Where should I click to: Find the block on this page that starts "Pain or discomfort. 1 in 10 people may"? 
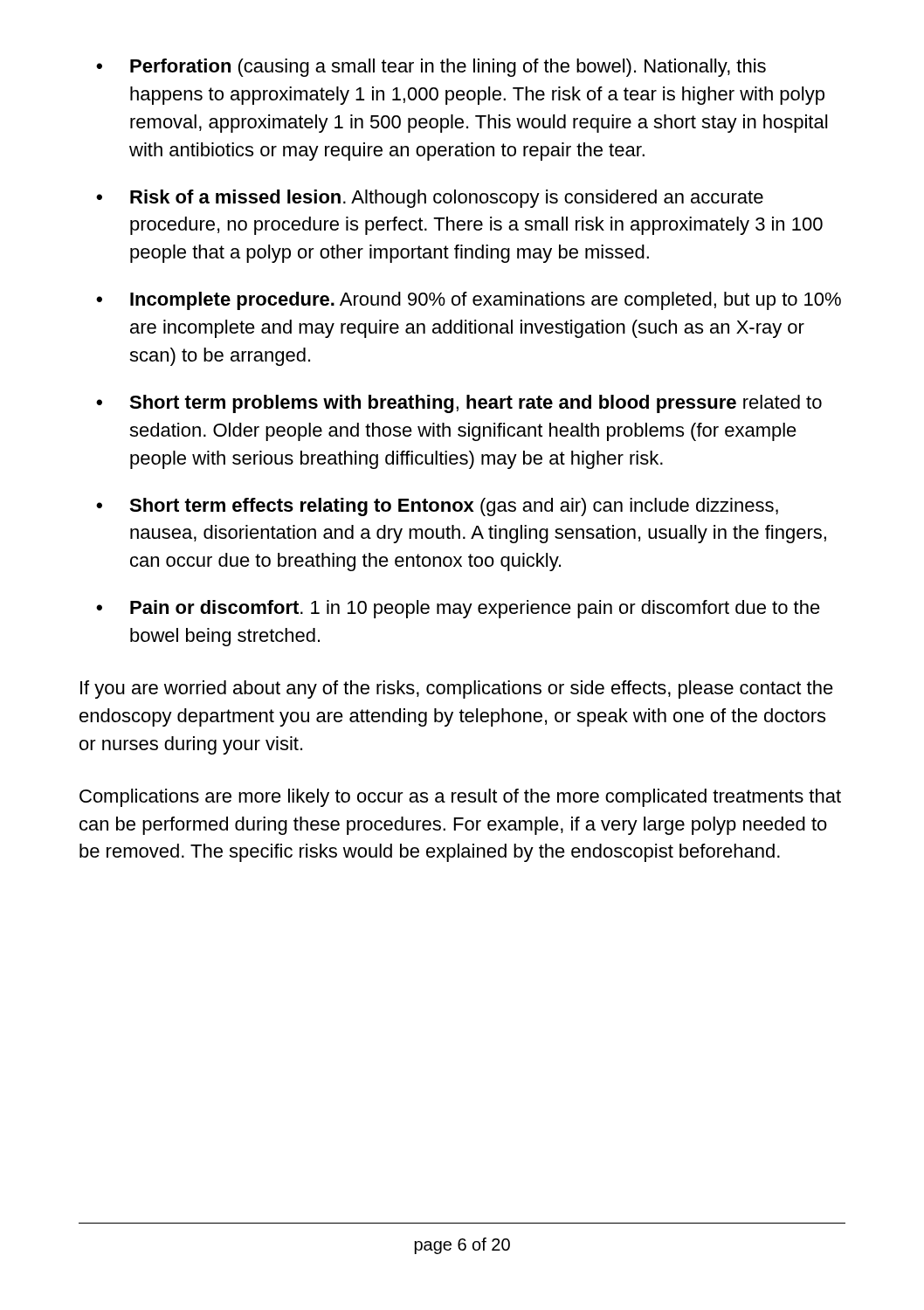click(x=475, y=622)
